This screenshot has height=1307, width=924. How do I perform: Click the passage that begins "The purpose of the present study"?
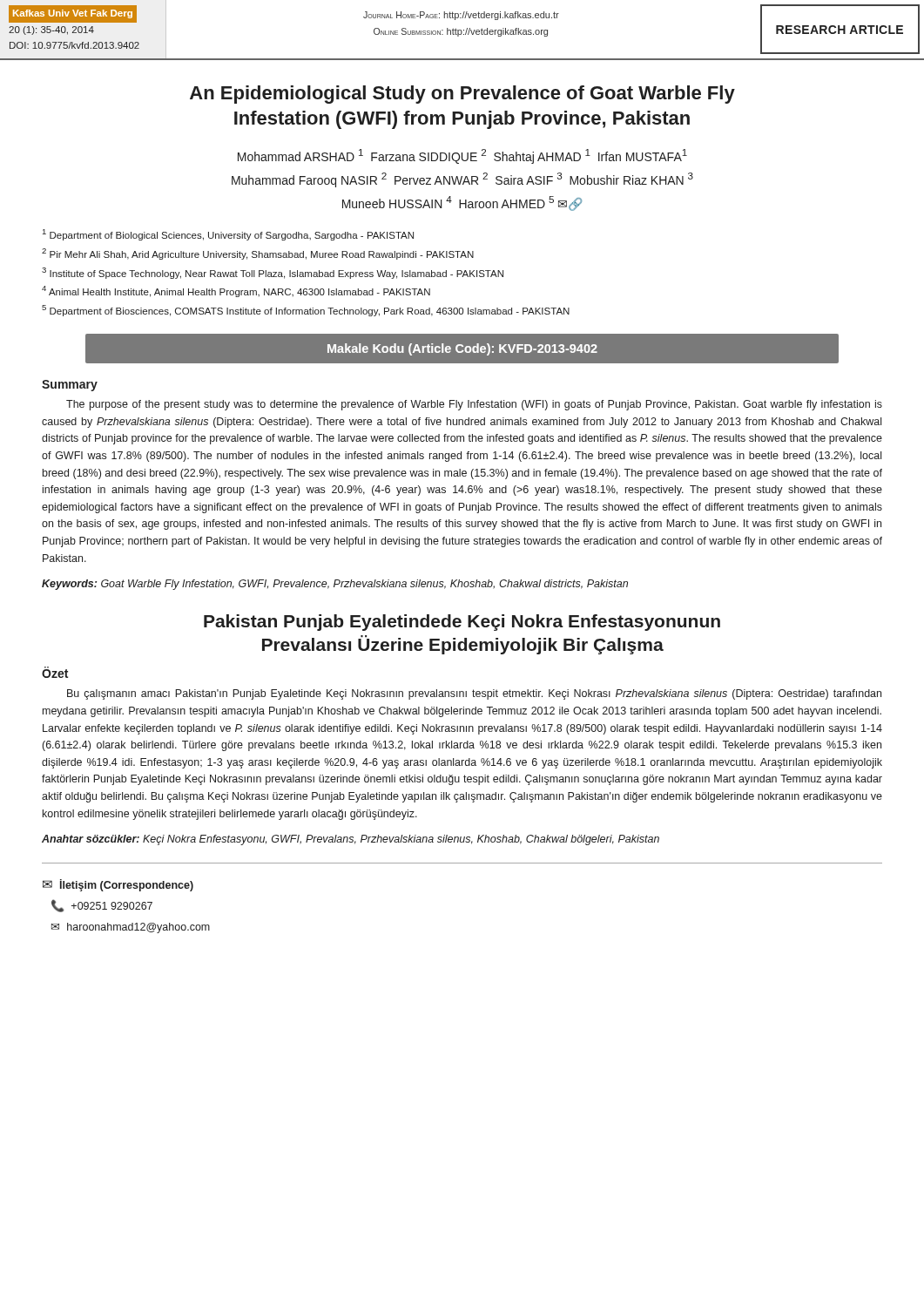[x=462, y=481]
